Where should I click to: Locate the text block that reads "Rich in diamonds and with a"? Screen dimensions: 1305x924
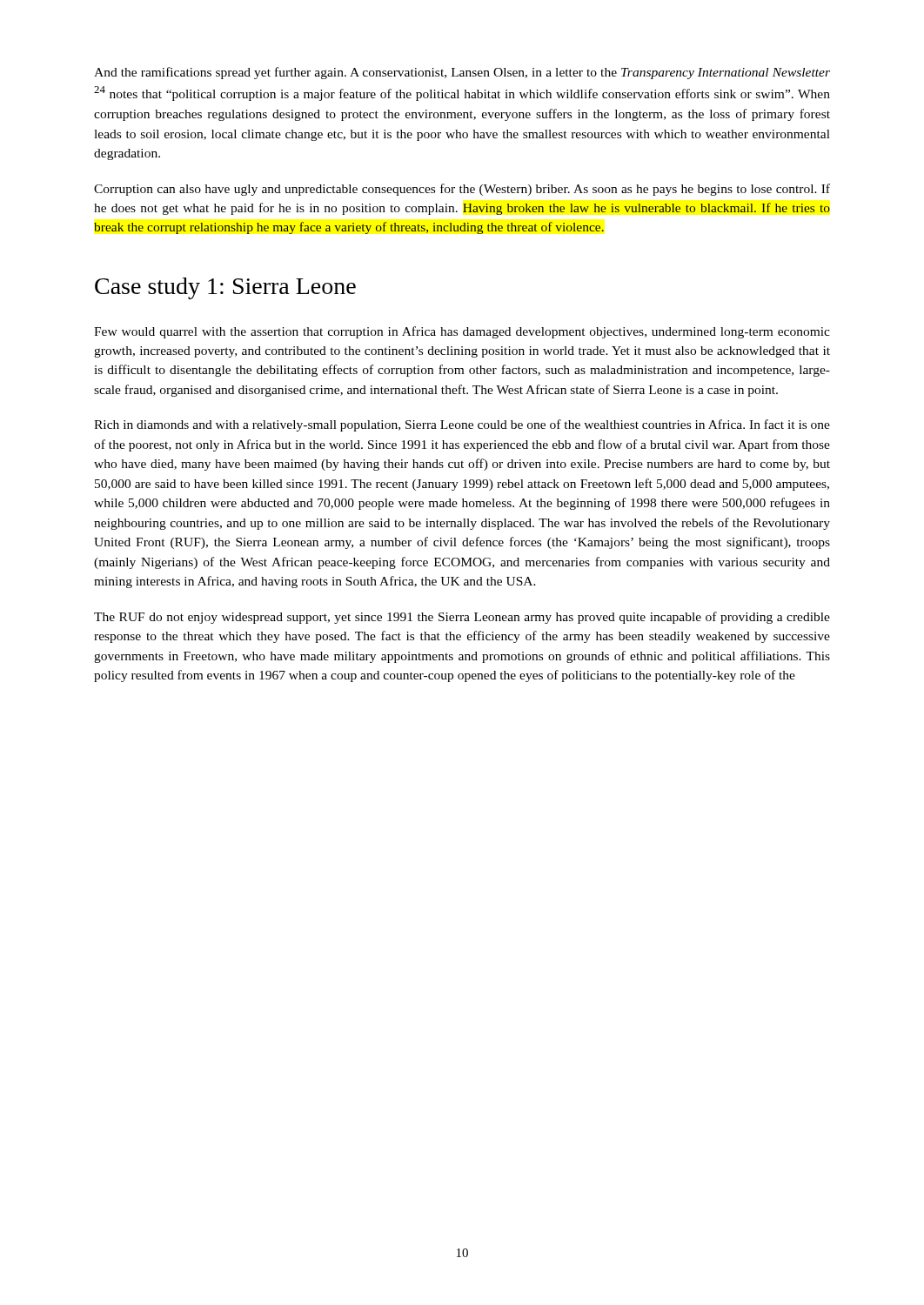(x=462, y=503)
